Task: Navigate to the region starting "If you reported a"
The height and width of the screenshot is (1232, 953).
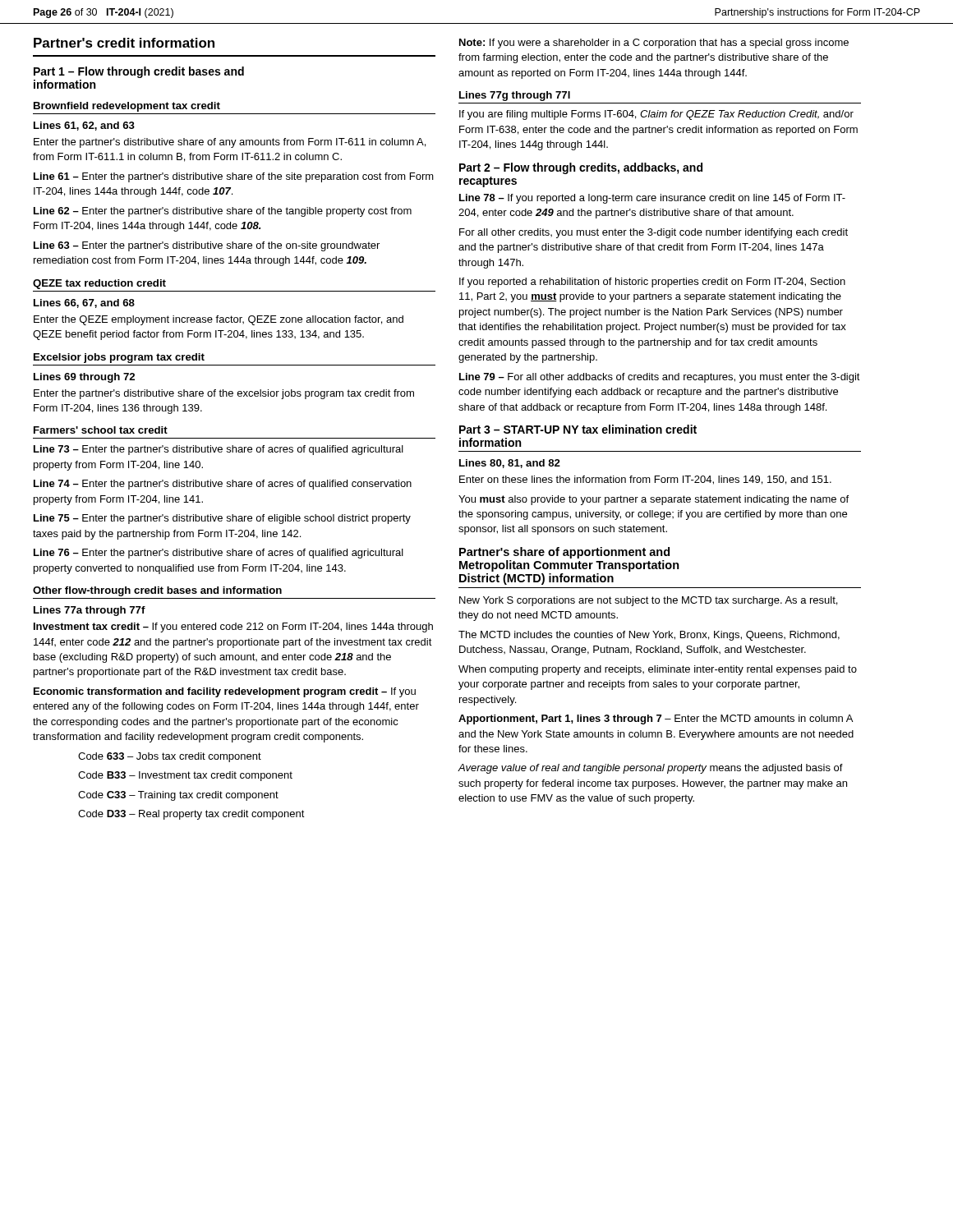Action: (x=660, y=320)
